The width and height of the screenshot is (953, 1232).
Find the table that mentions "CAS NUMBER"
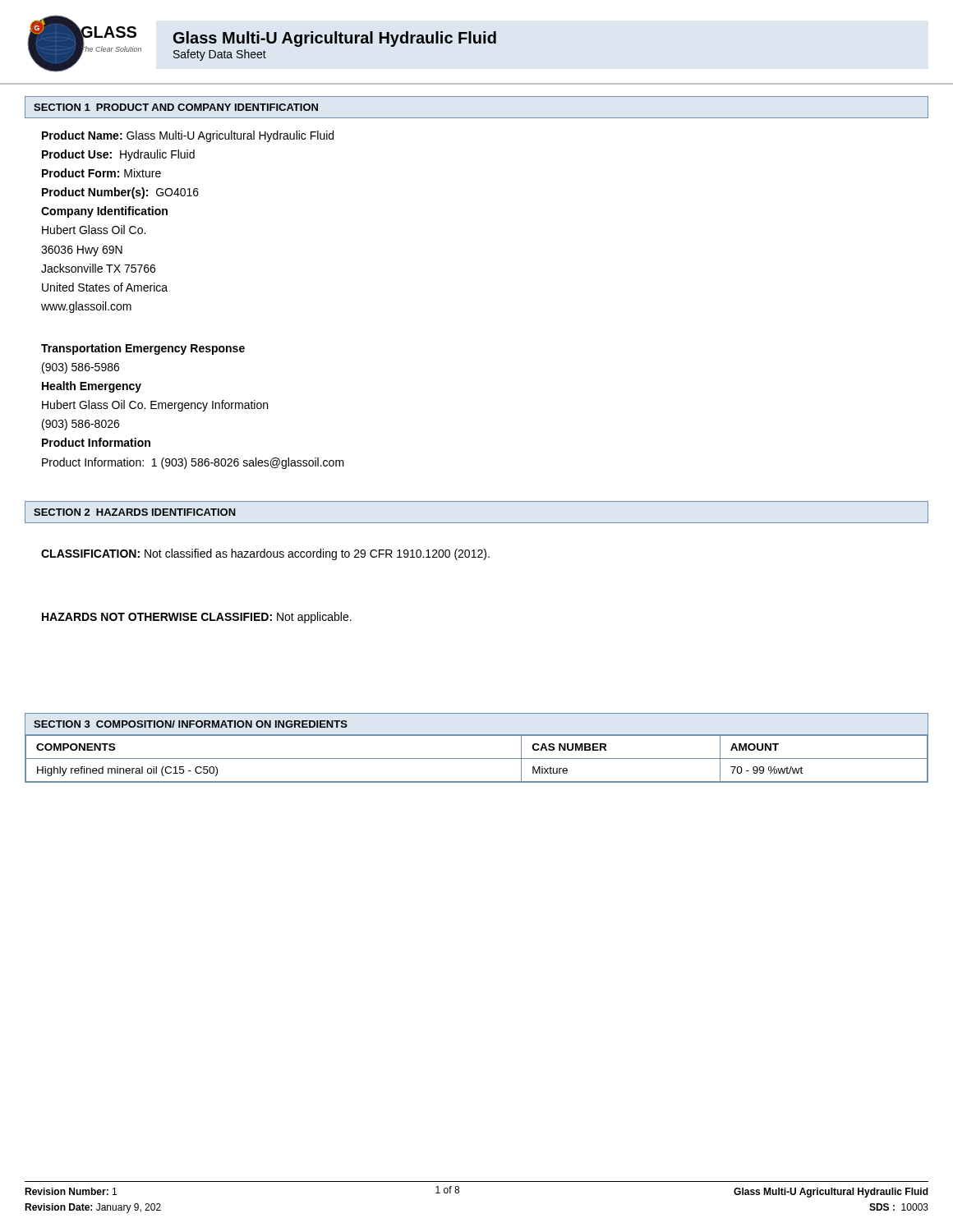pos(476,748)
